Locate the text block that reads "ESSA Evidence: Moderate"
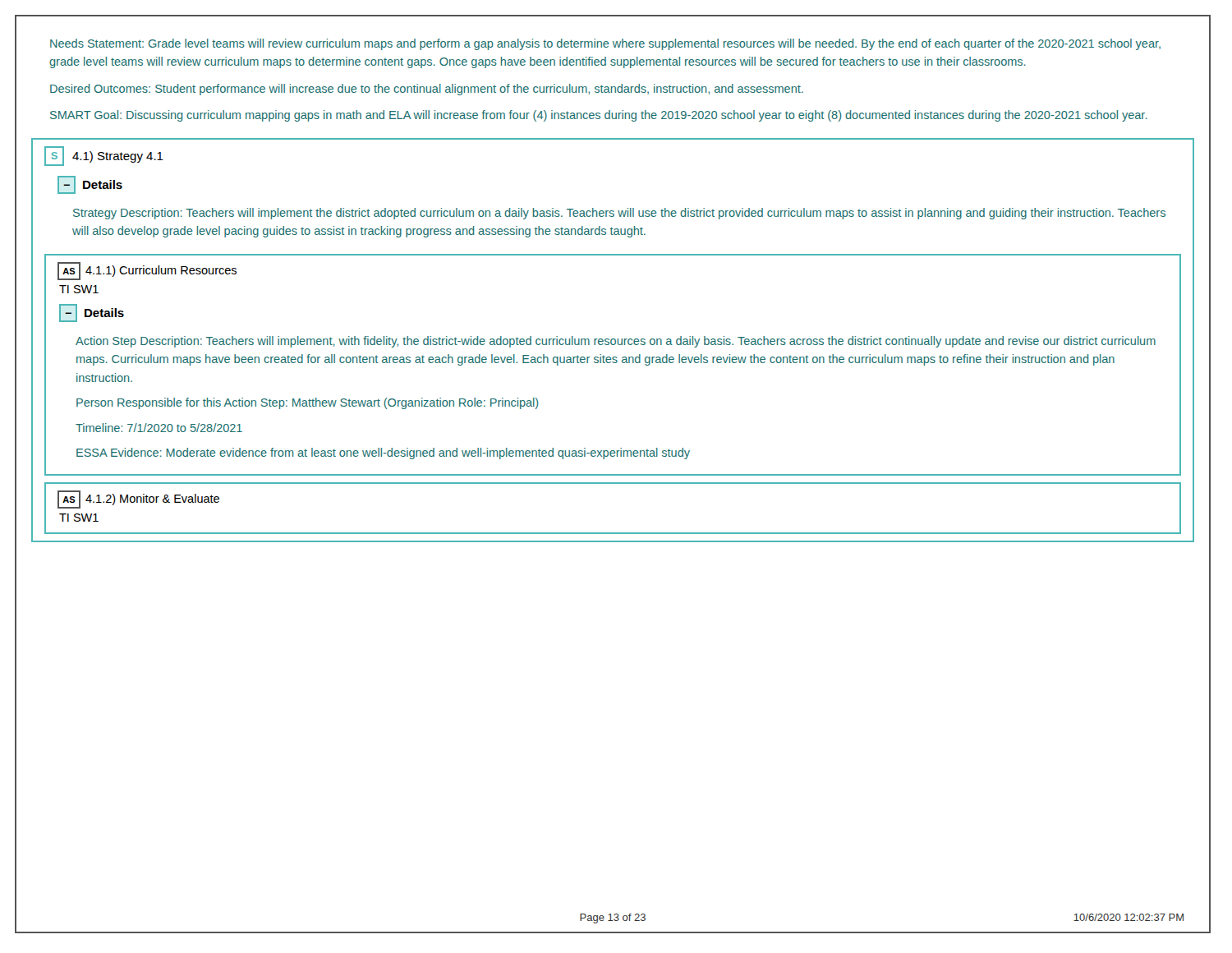1232x953 pixels. [x=383, y=453]
